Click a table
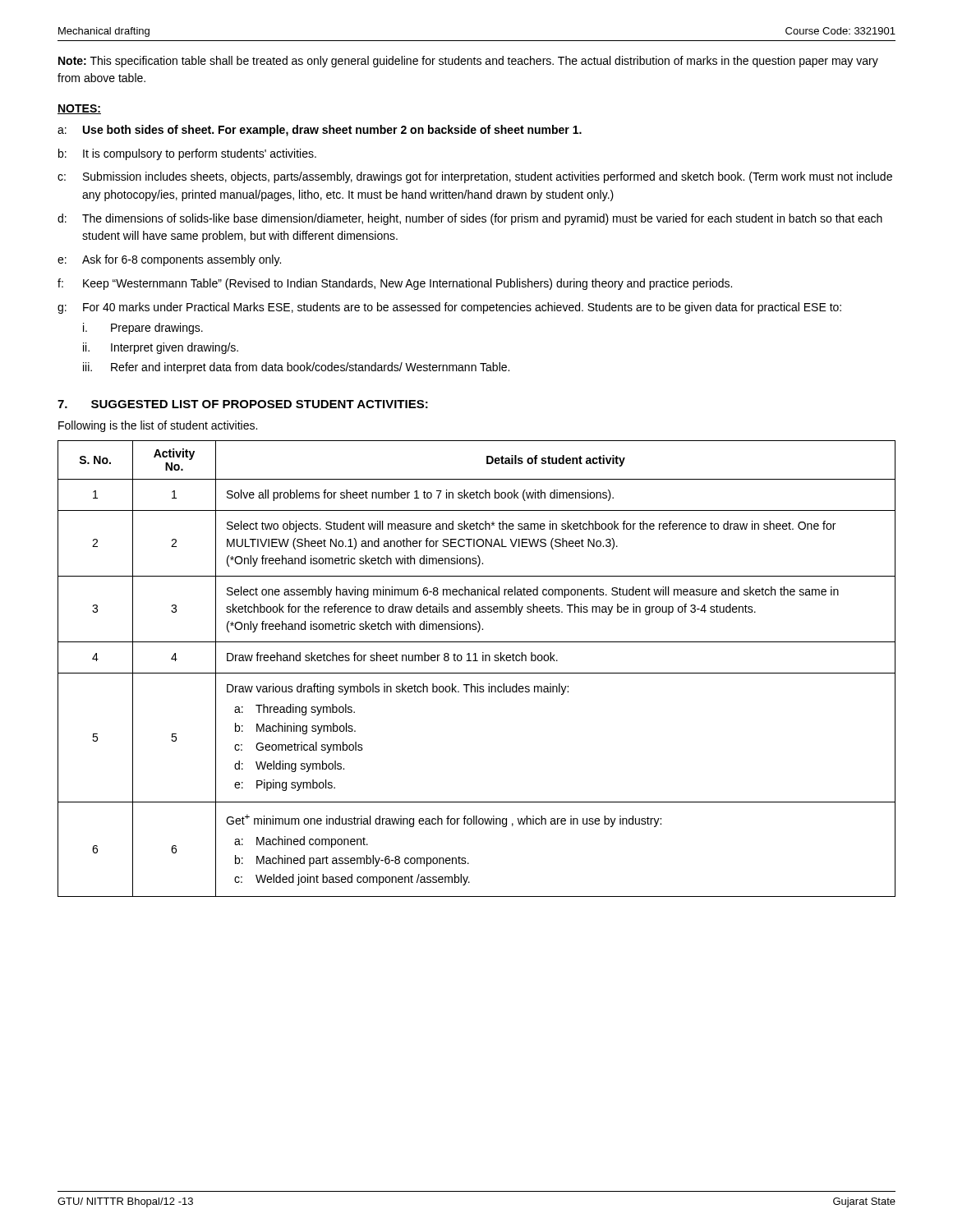Screen dimensions: 1232x953 tap(476, 669)
